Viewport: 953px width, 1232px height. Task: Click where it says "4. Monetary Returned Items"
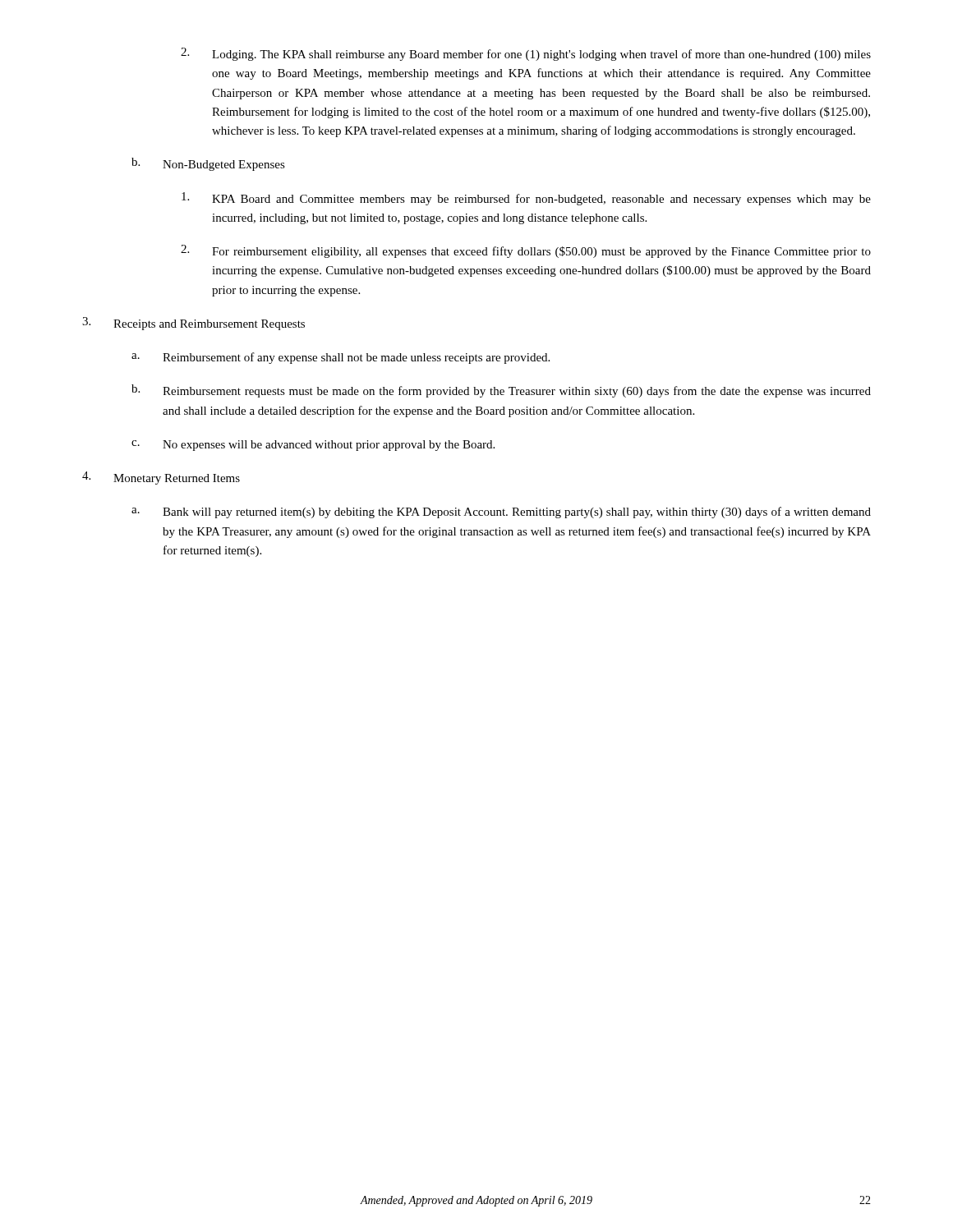pyautogui.click(x=161, y=478)
